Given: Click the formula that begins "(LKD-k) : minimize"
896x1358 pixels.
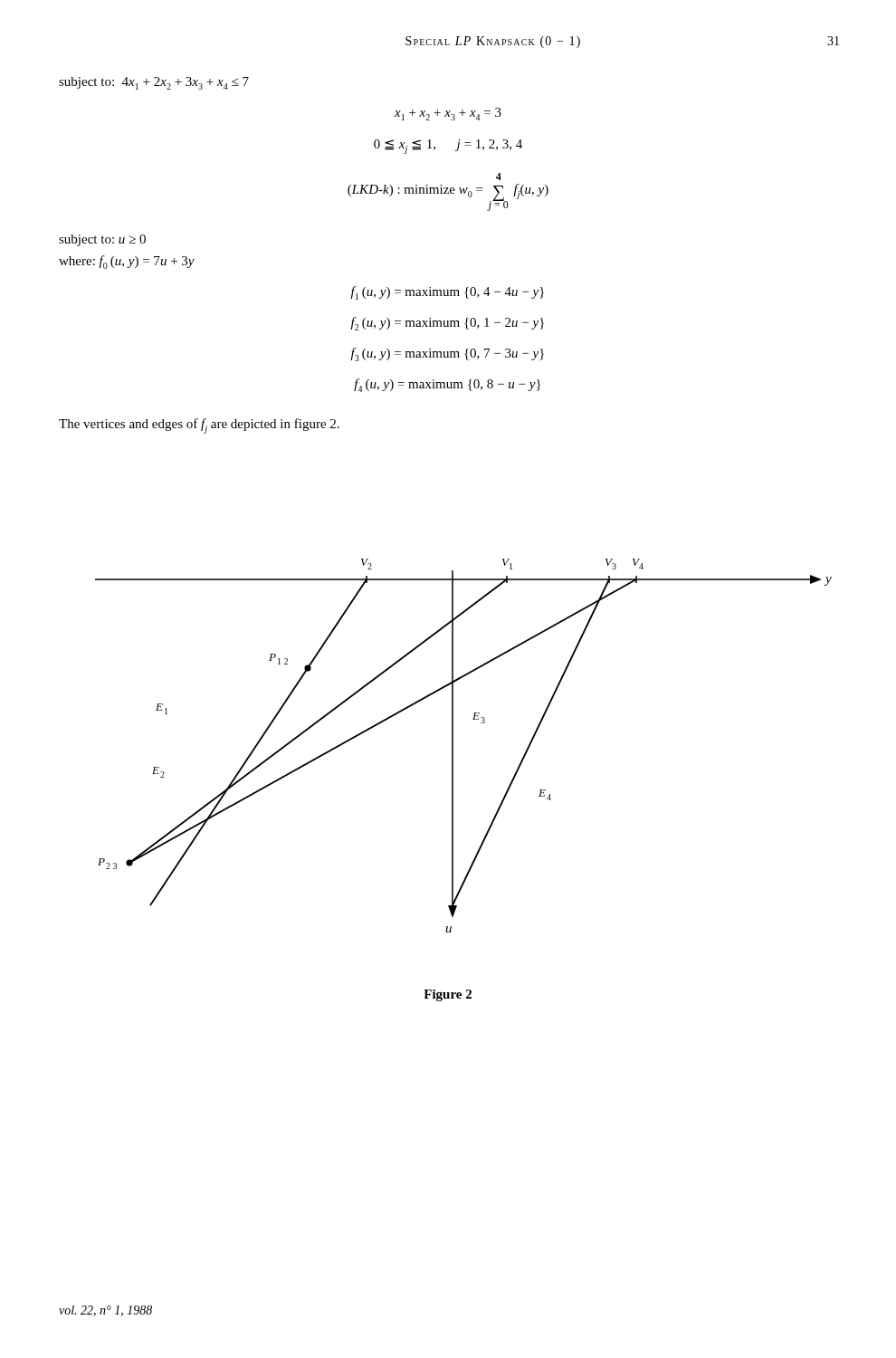Looking at the screenshot, I should click(x=448, y=191).
